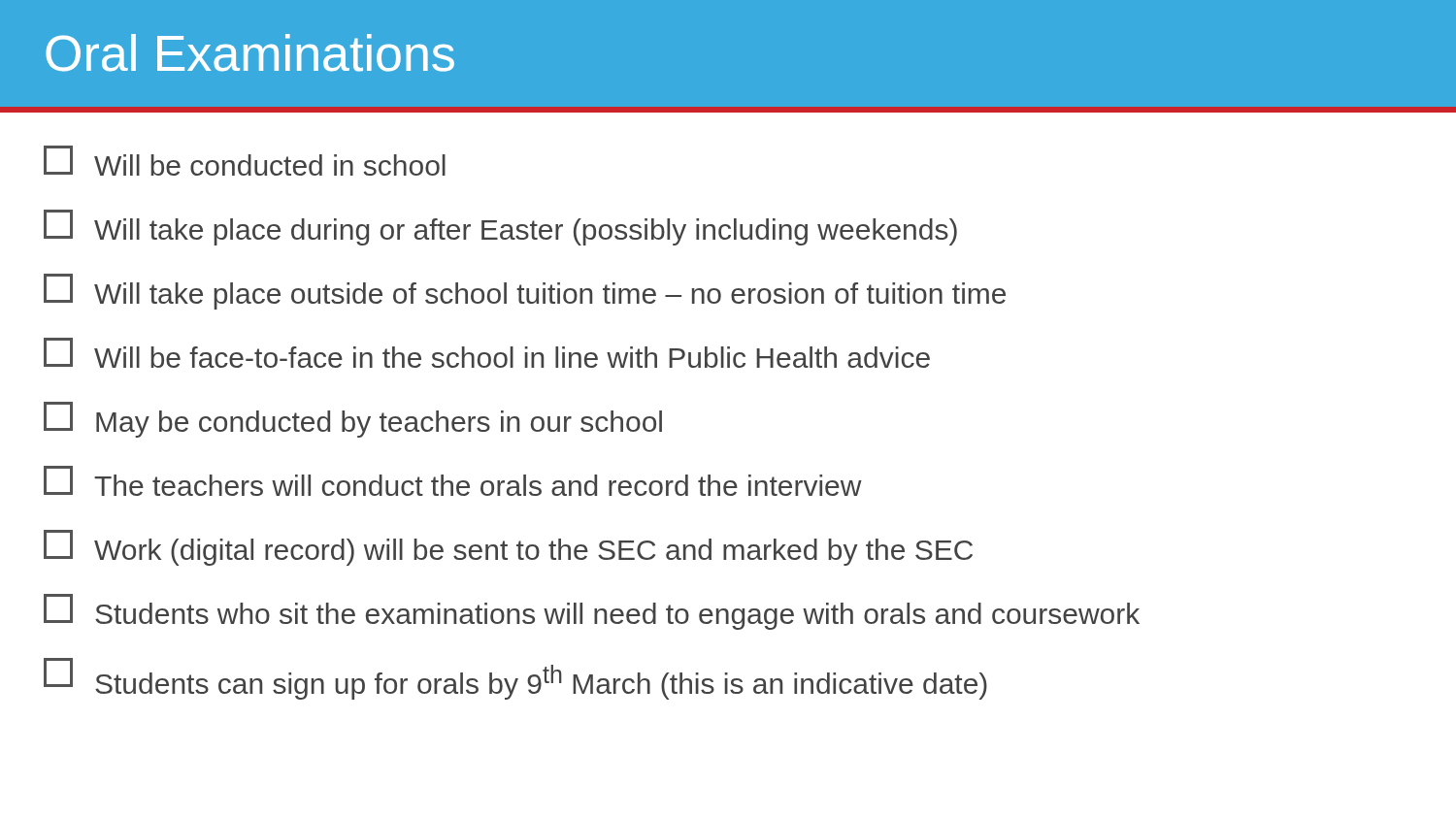Click the passage that begins "The teachers will conduct the orals and record"
This screenshot has height=819, width=1456.
453,483
